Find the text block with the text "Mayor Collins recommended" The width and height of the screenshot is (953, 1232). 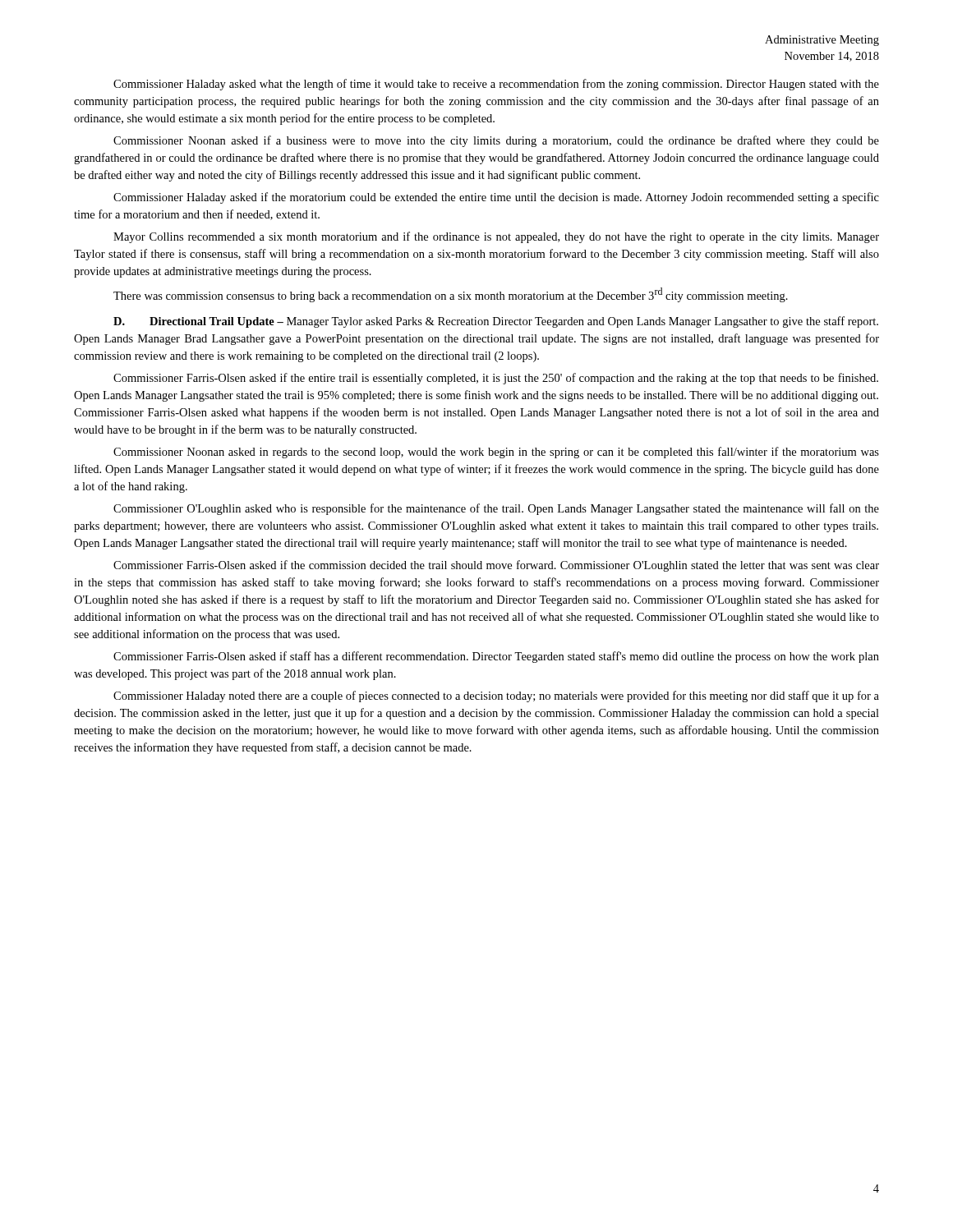[476, 254]
